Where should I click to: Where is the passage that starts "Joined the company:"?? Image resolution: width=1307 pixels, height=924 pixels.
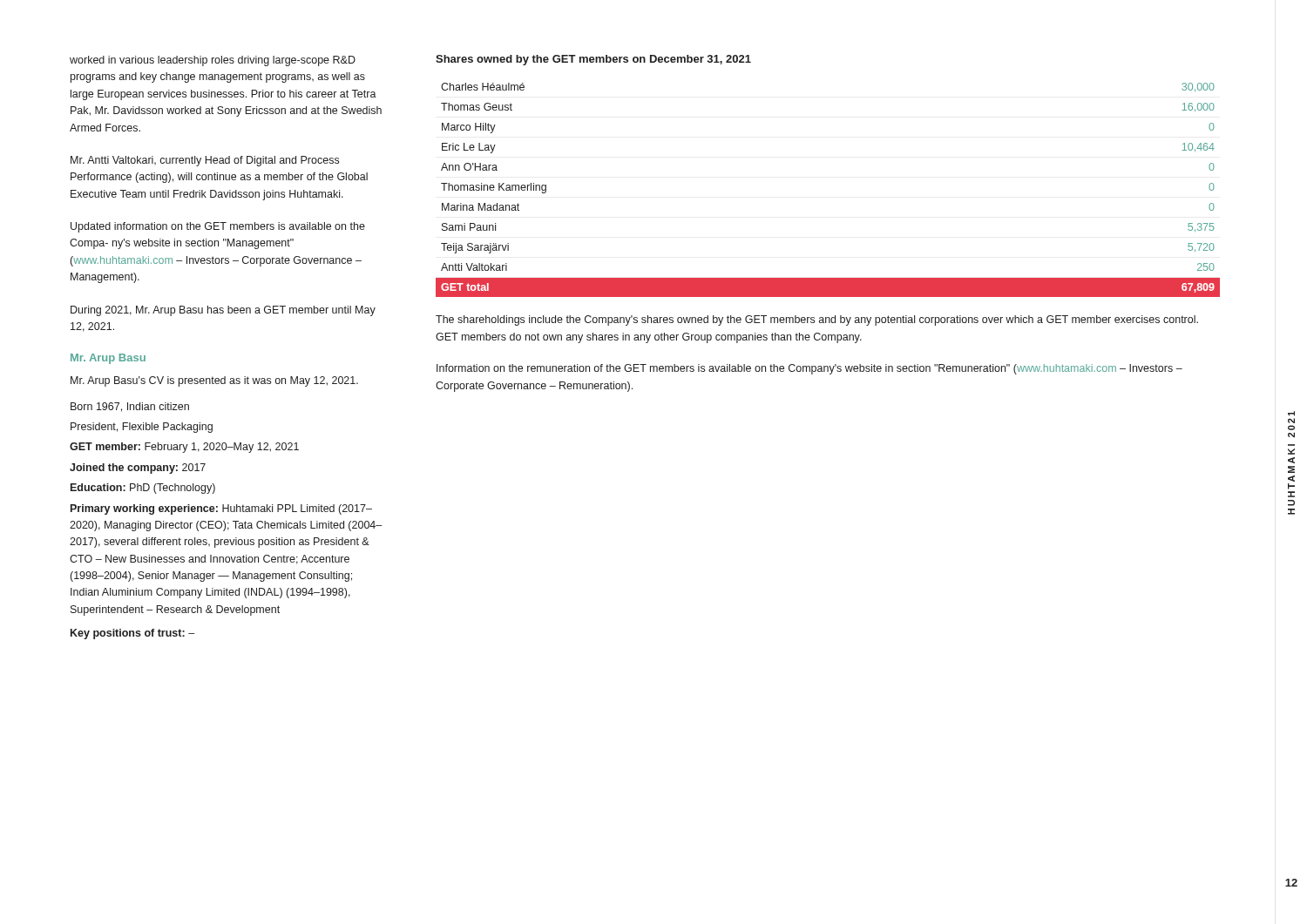point(138,467)
